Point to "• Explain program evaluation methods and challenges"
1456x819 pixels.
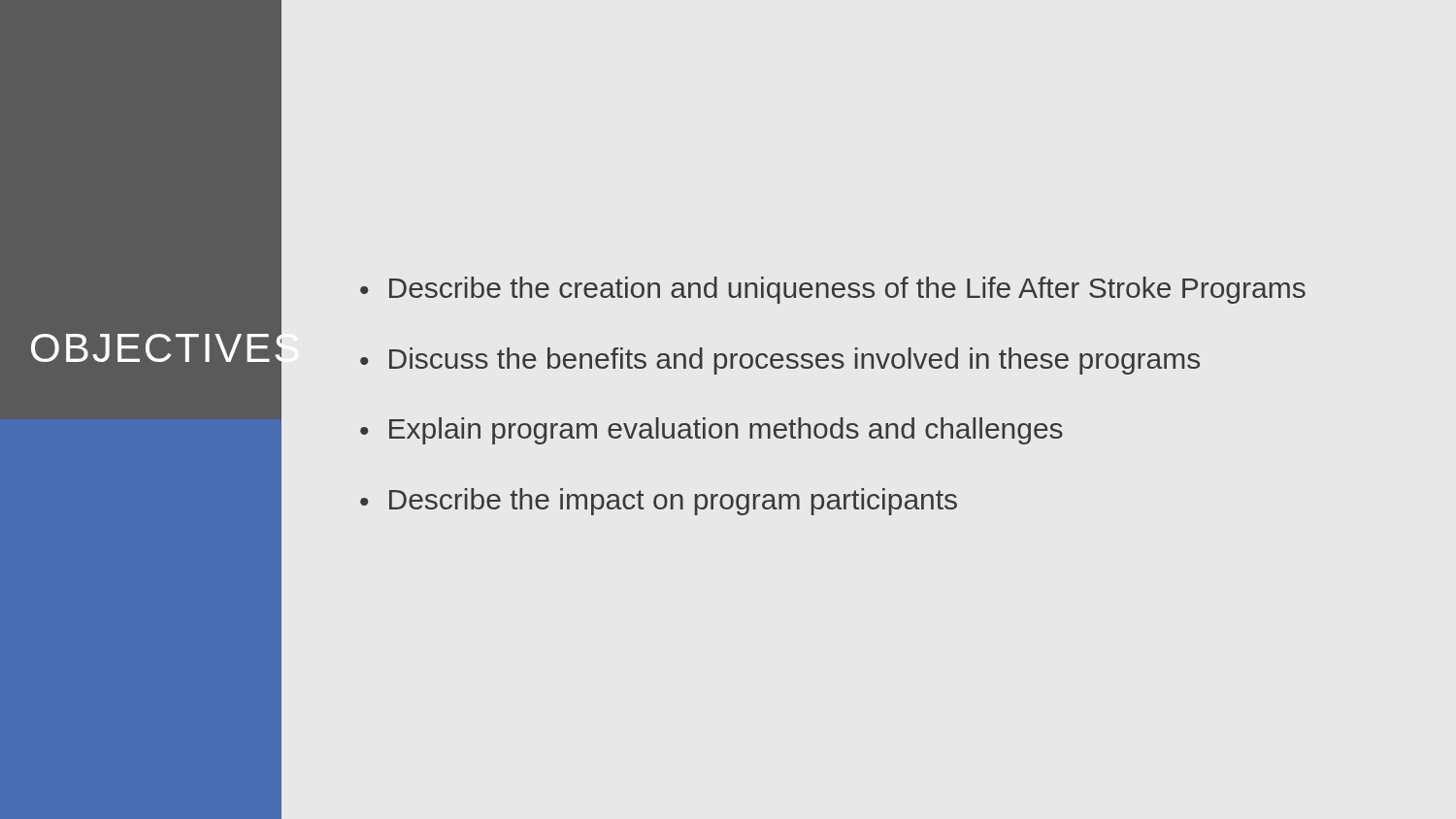869,430
